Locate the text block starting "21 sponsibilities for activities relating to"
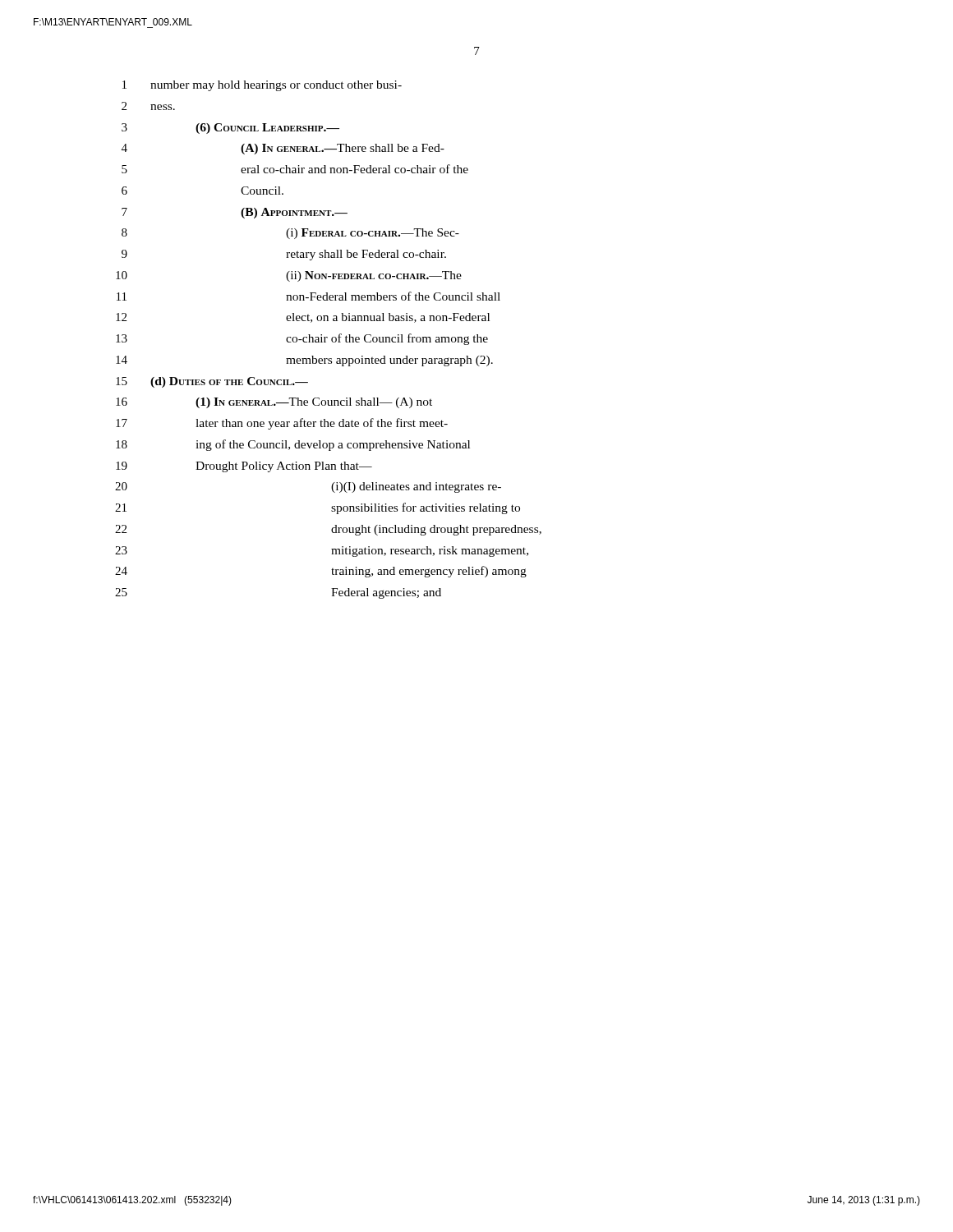The height and width of the screenshot is (1232, 953). (472, 507)
